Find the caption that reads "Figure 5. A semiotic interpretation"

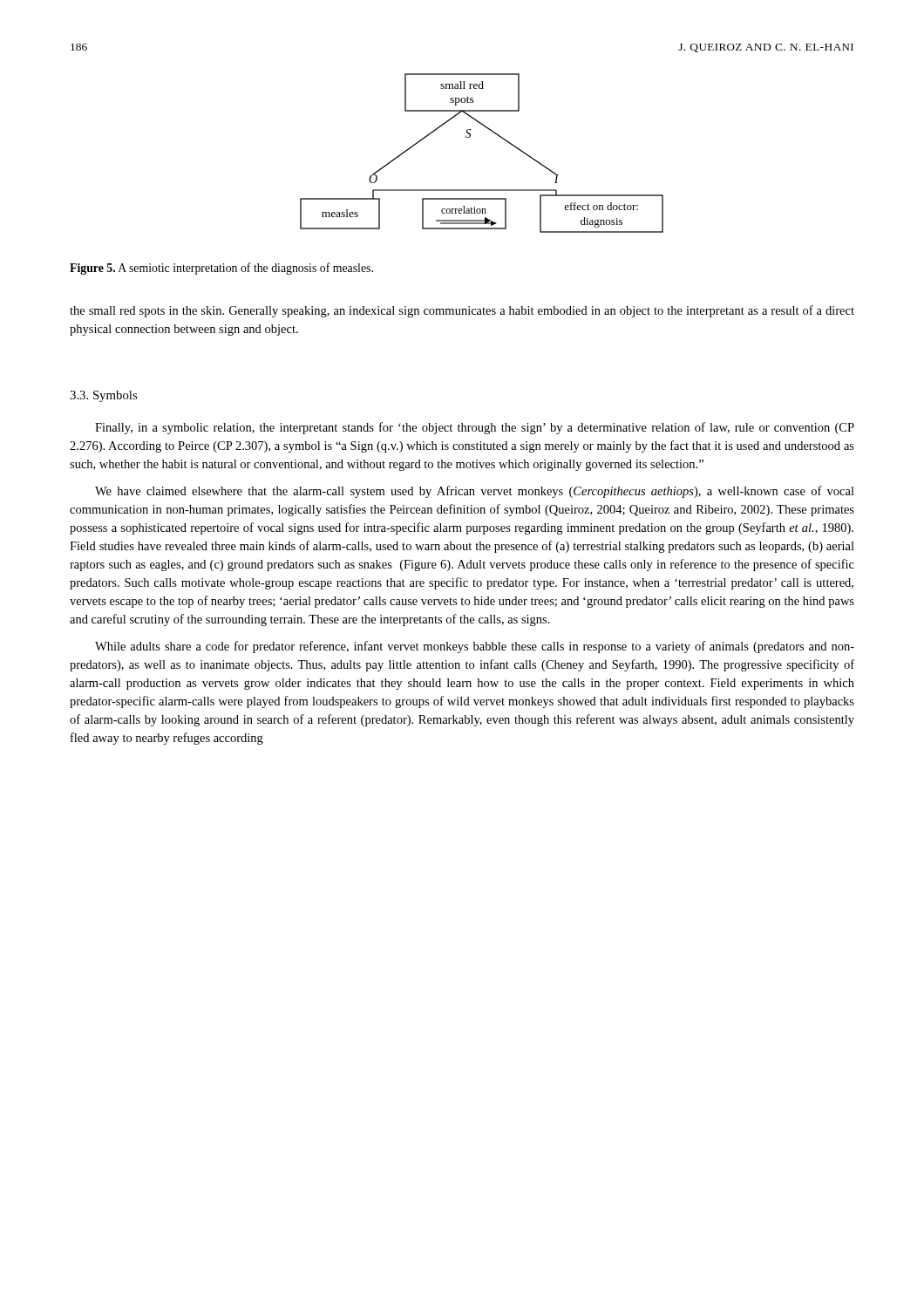tap(221, 269)
